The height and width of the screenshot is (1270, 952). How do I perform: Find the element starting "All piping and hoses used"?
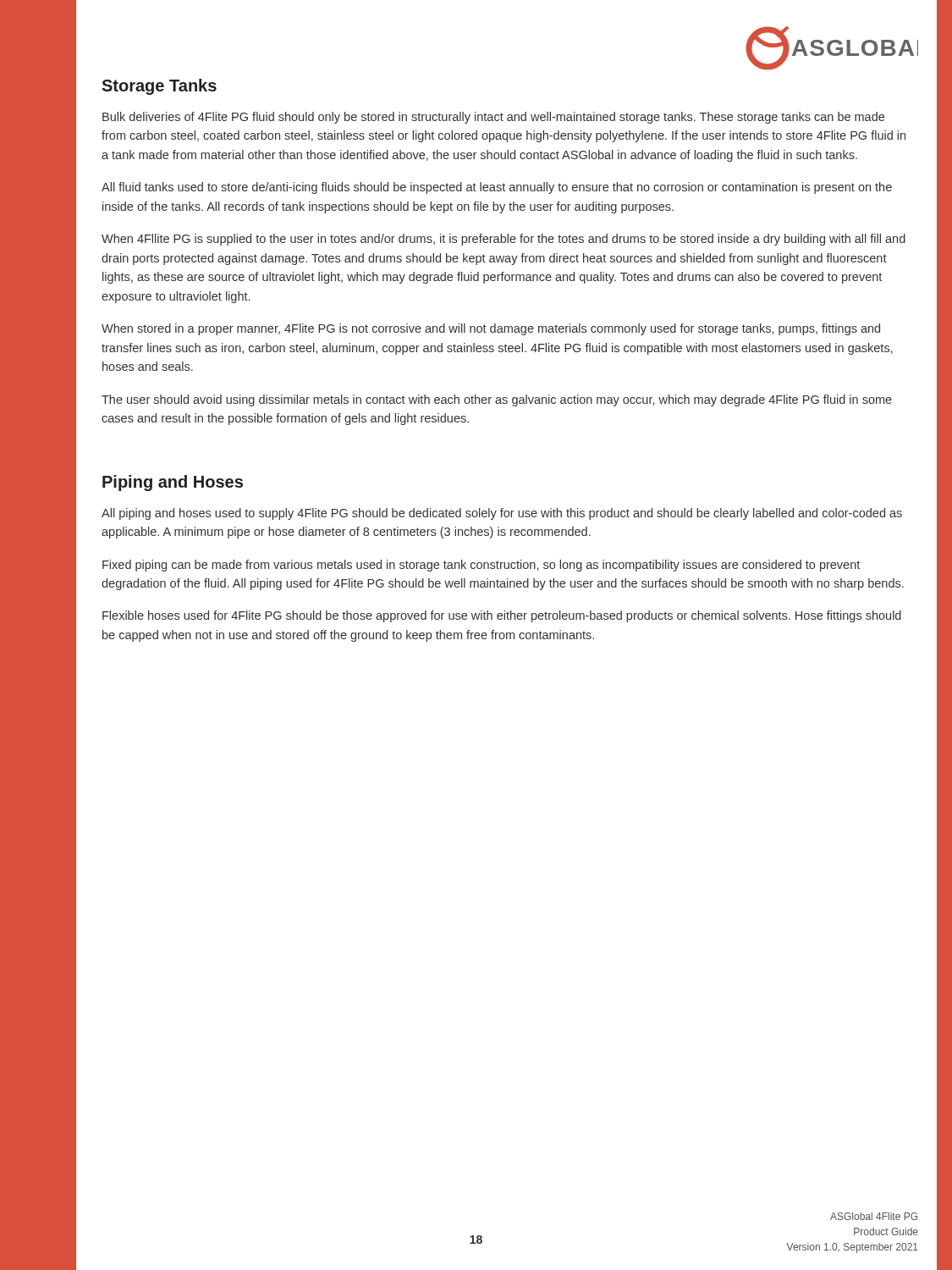[x=502, y=522]
